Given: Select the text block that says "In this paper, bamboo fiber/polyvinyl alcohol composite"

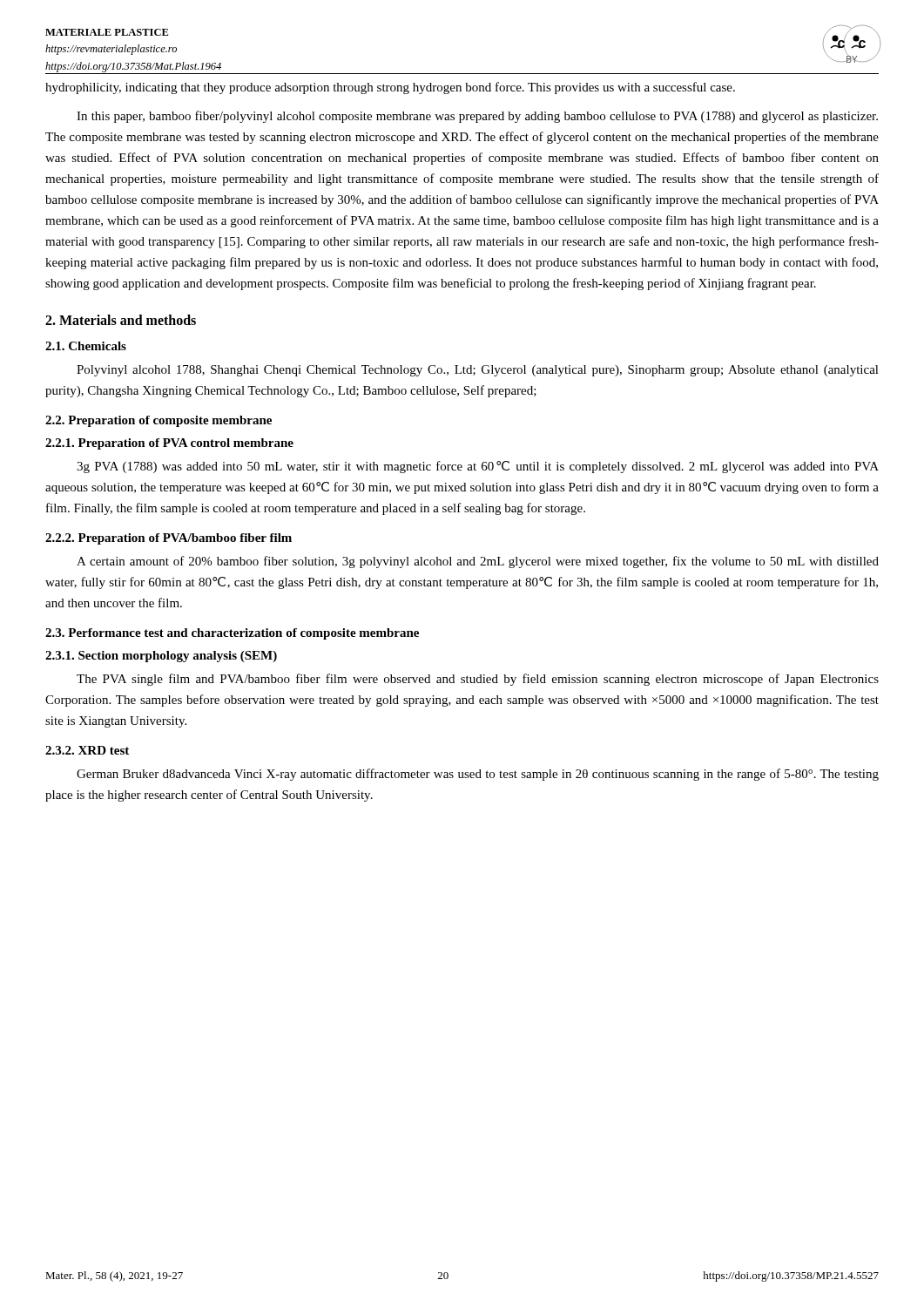Looking at the screenshot, I should (x=462, y=200).
